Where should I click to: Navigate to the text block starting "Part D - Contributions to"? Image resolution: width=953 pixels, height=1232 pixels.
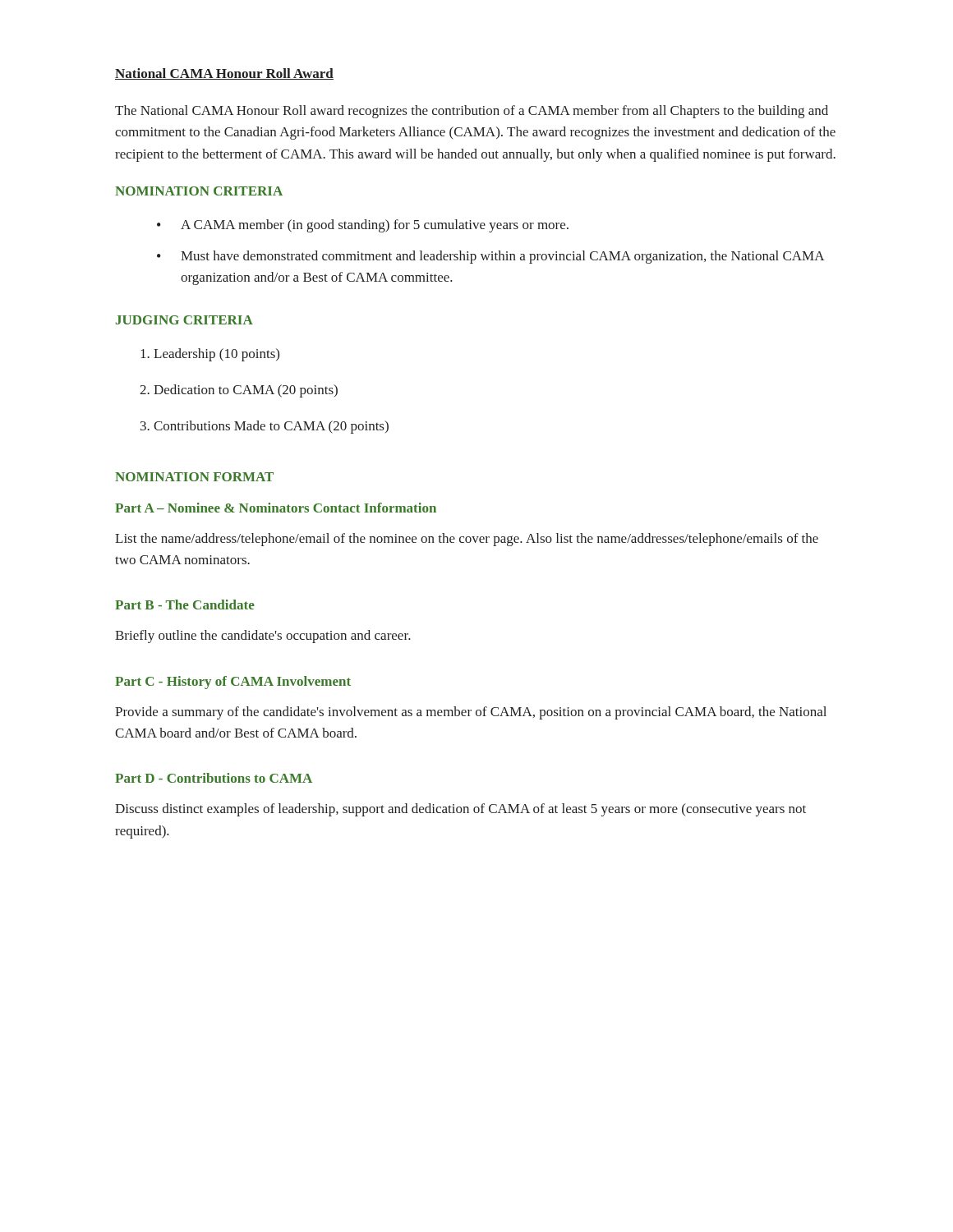pyautogui.click(x=214, y=779)
